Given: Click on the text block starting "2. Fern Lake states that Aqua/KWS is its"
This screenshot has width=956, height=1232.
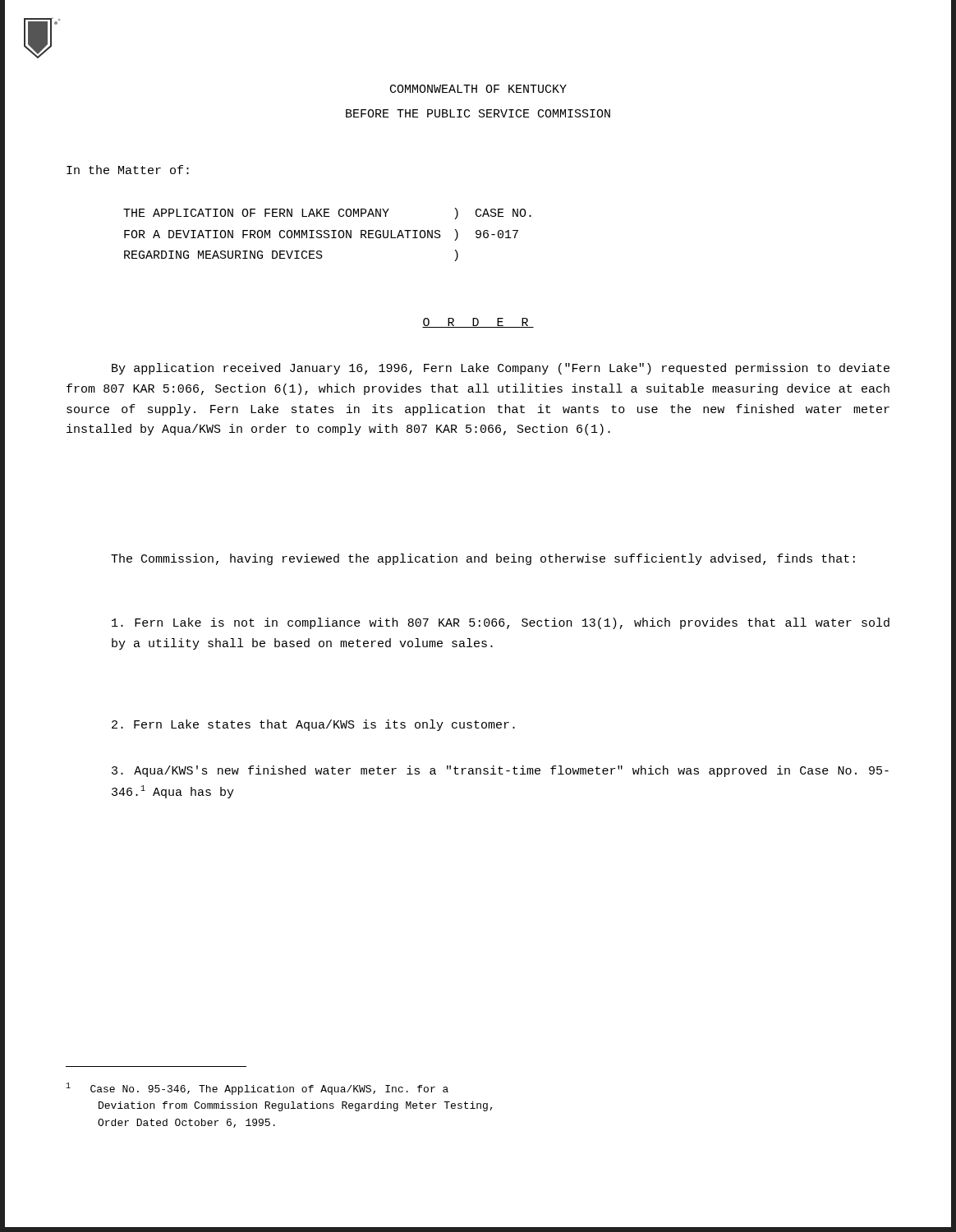Looking at the screenshot, I should click(478, 726).
